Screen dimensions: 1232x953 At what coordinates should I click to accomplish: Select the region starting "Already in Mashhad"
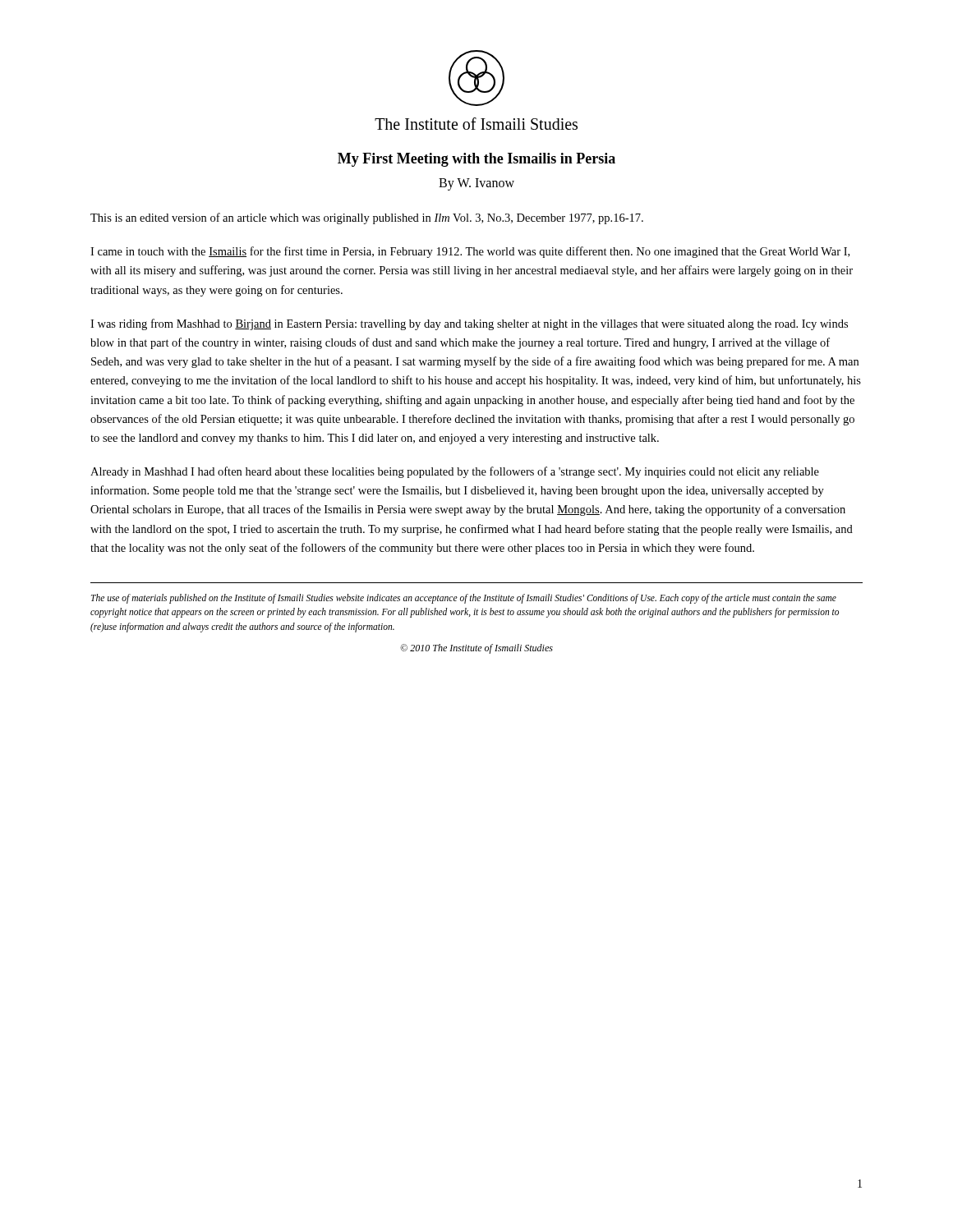point(471,510)
